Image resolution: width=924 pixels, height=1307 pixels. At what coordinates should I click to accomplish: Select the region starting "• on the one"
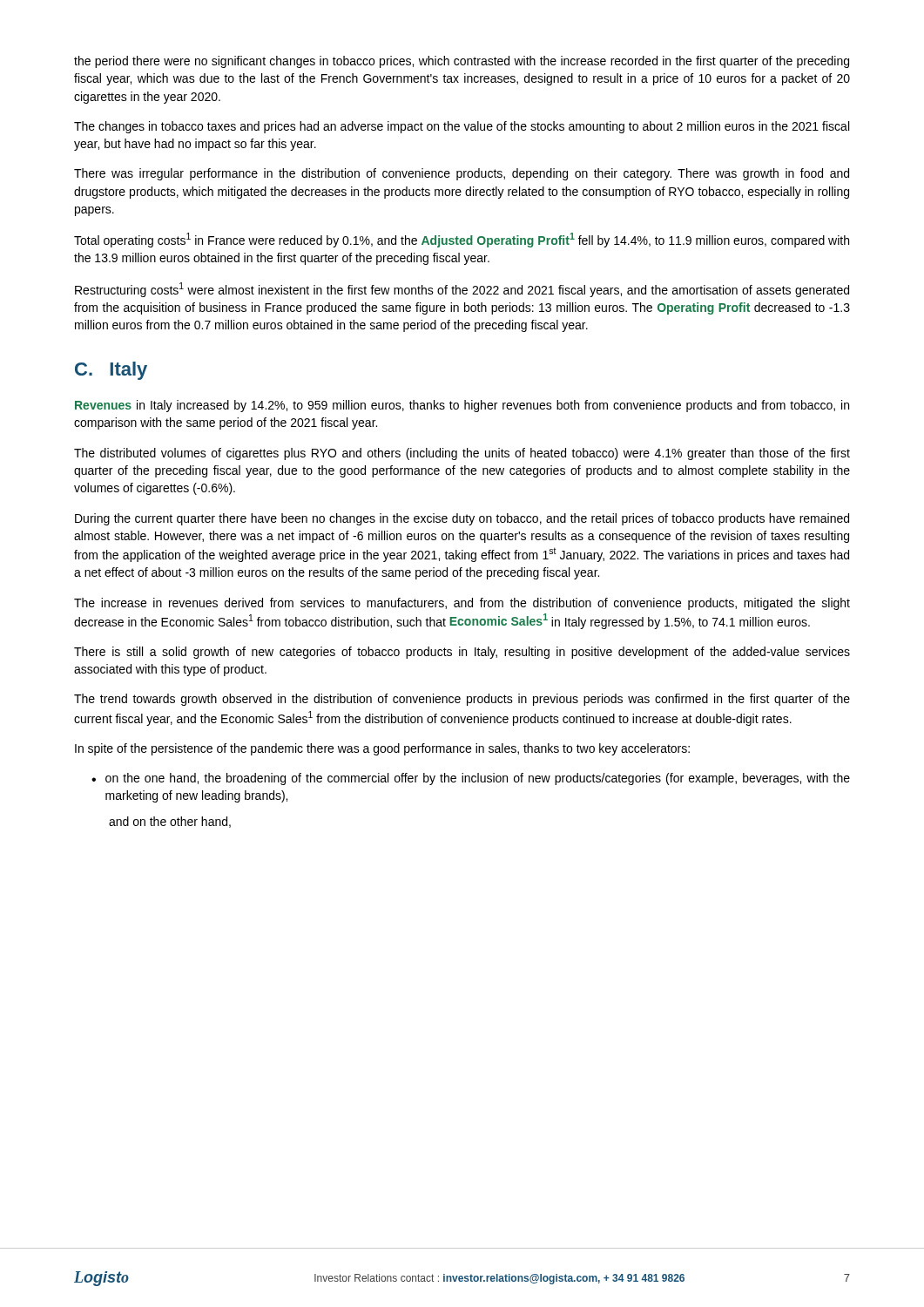[x=462, y=787]
